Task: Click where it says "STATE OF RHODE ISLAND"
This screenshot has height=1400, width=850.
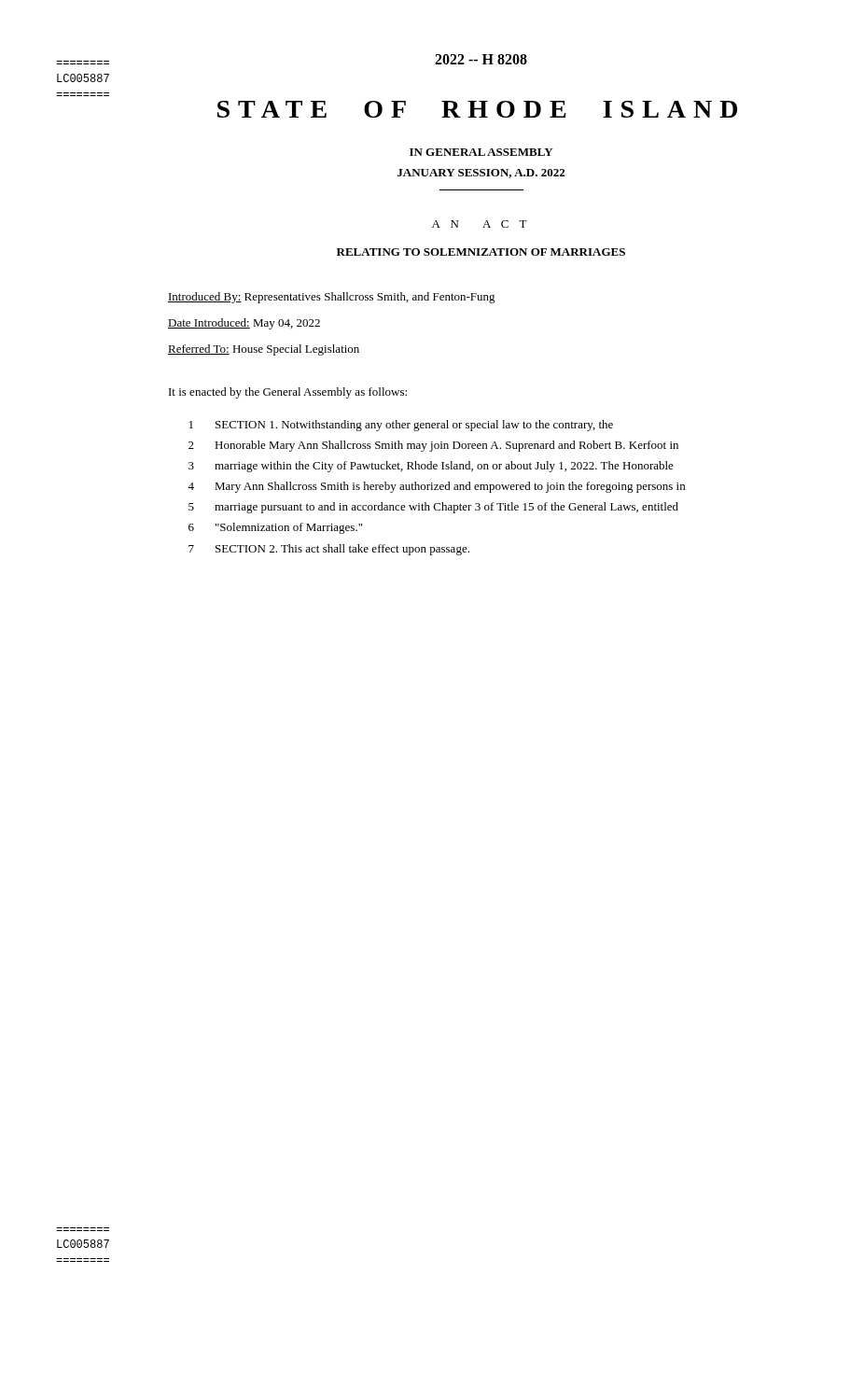Action: click(481, 109)
